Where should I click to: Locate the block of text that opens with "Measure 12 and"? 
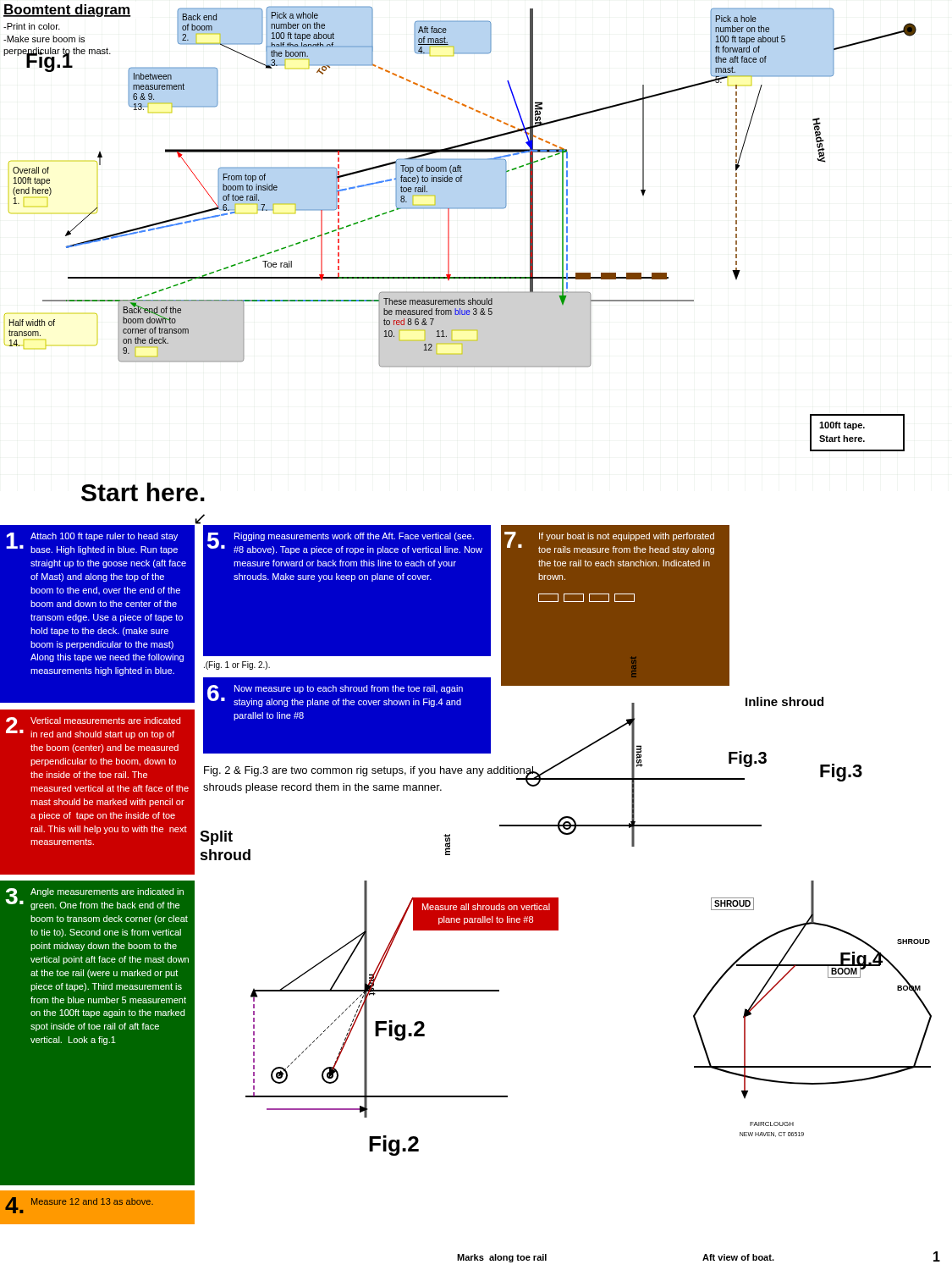click(x=92, y=1201)
